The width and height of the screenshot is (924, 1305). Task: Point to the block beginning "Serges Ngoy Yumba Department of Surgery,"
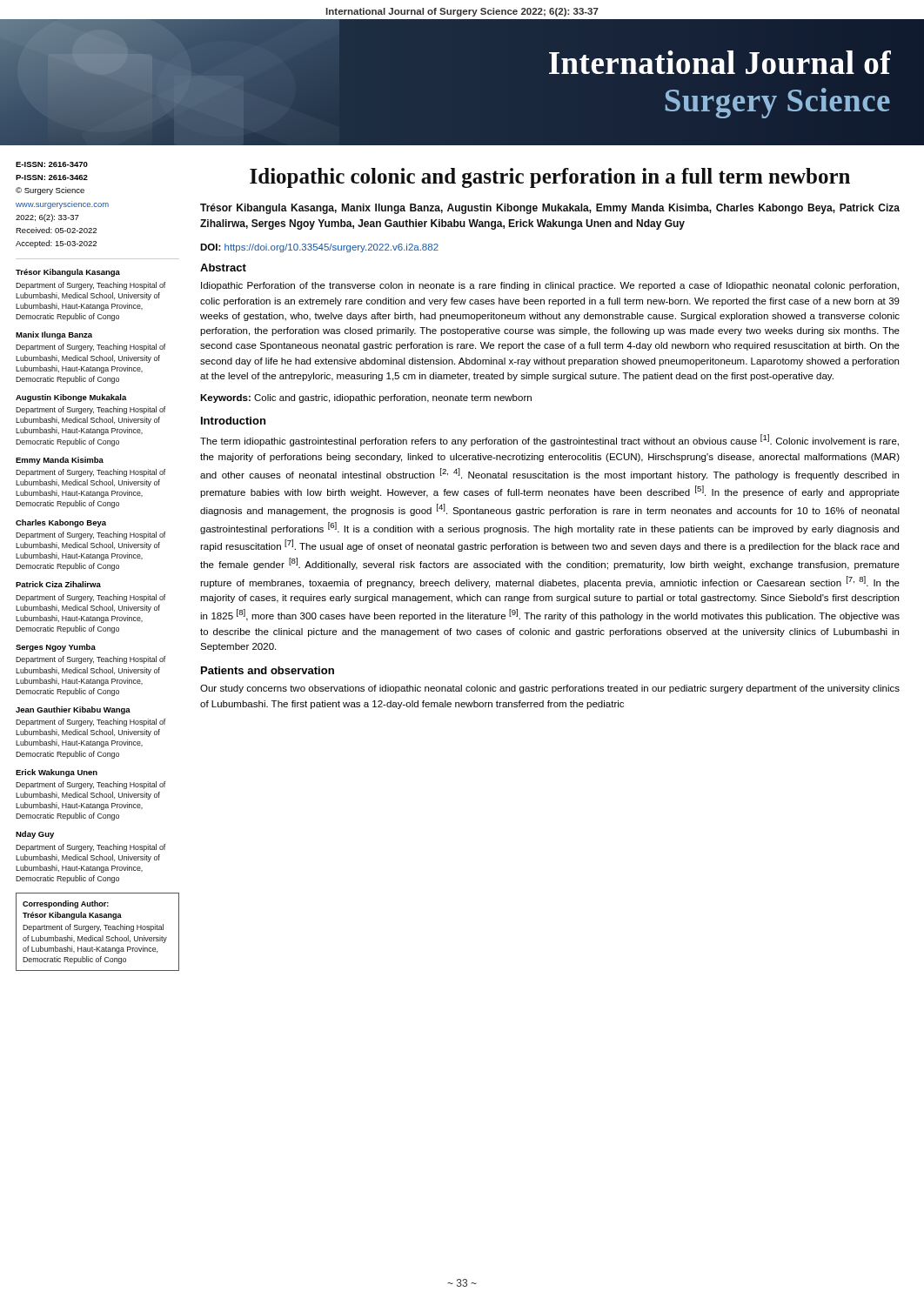97,669
